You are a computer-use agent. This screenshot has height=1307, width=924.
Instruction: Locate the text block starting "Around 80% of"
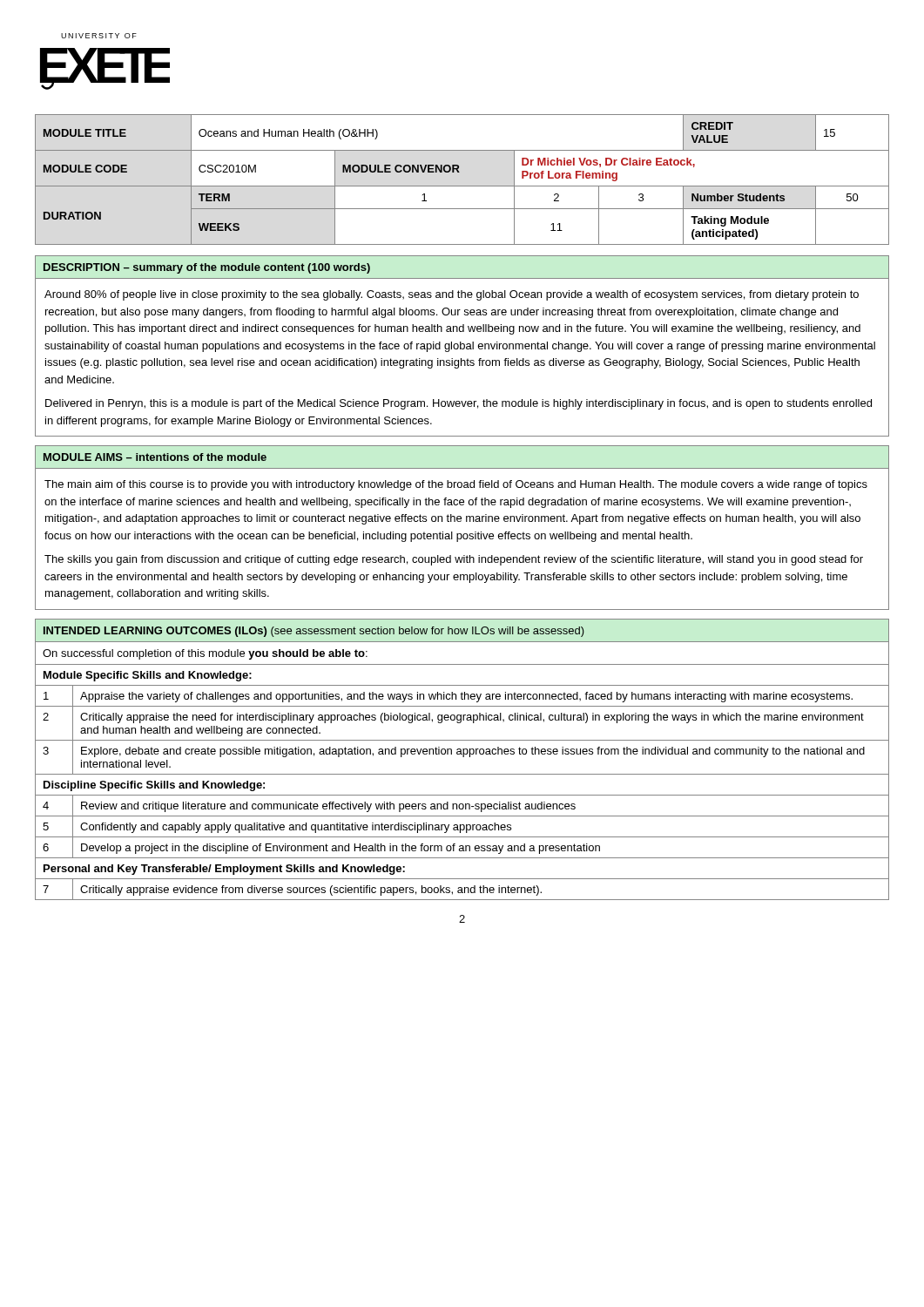click(x=462, y=357)
